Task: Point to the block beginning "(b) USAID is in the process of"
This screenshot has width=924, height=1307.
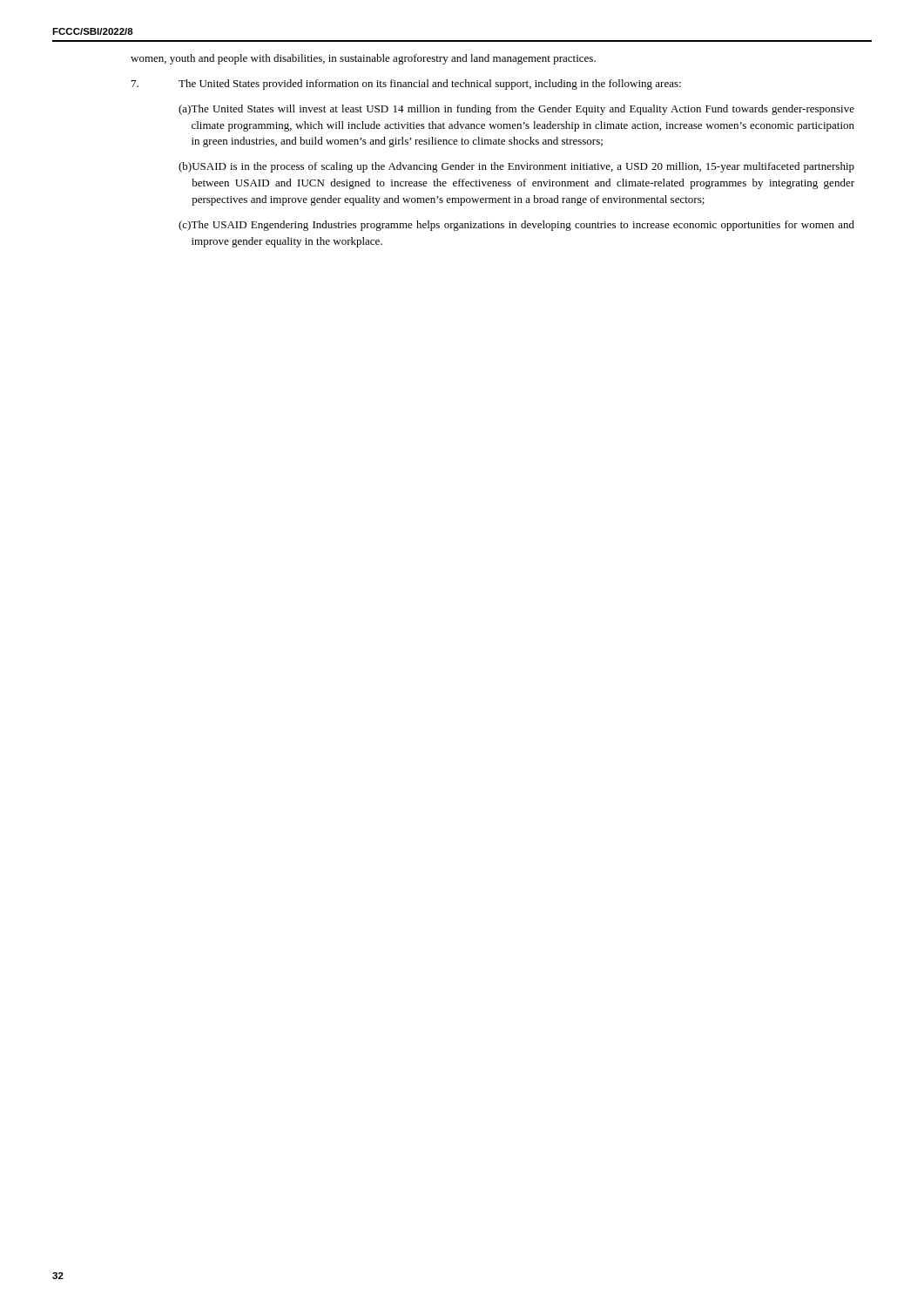Action: [492, 183]
